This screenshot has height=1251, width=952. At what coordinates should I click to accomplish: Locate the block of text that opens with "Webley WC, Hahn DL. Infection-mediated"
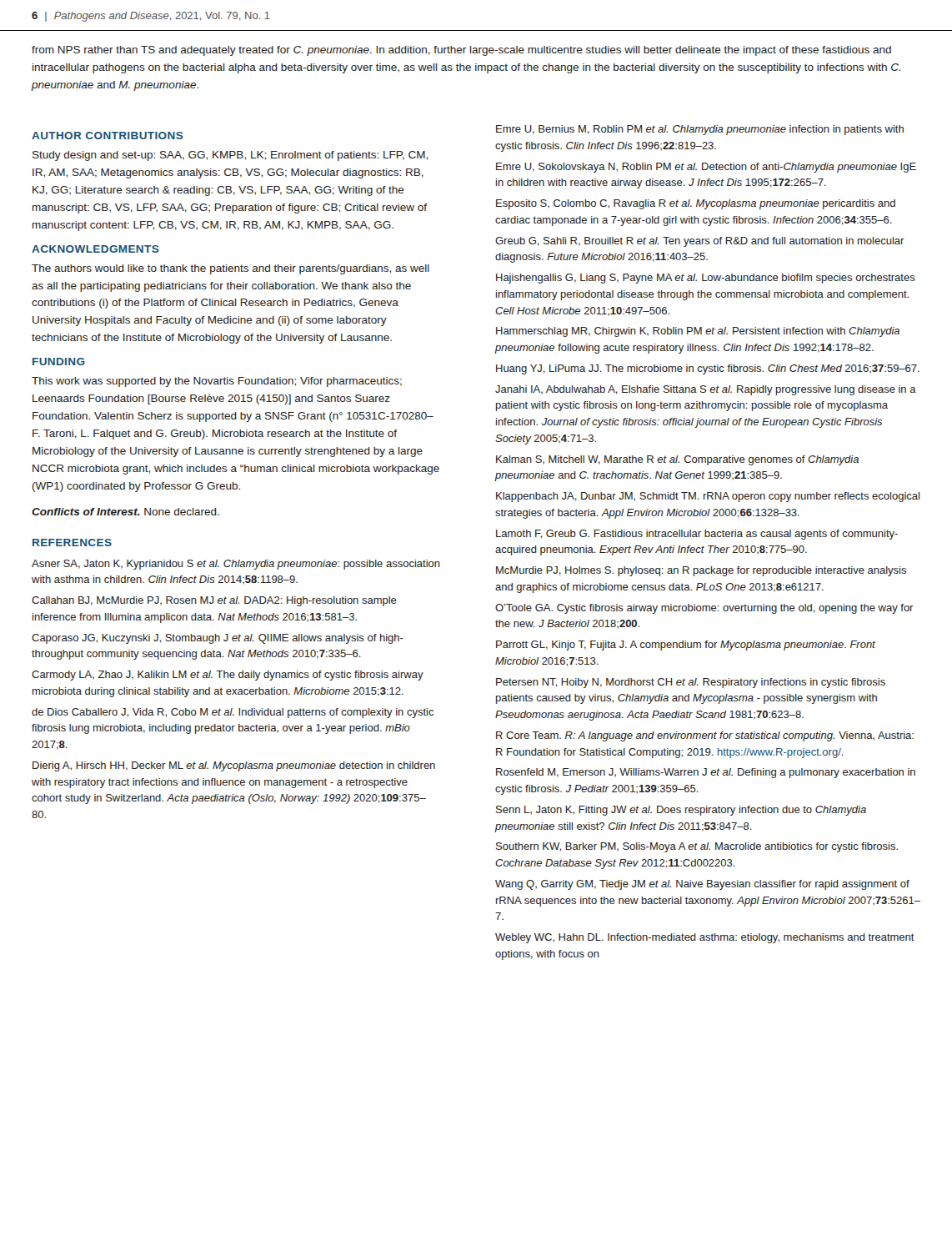pyautogui.click(x=705, y=945)
